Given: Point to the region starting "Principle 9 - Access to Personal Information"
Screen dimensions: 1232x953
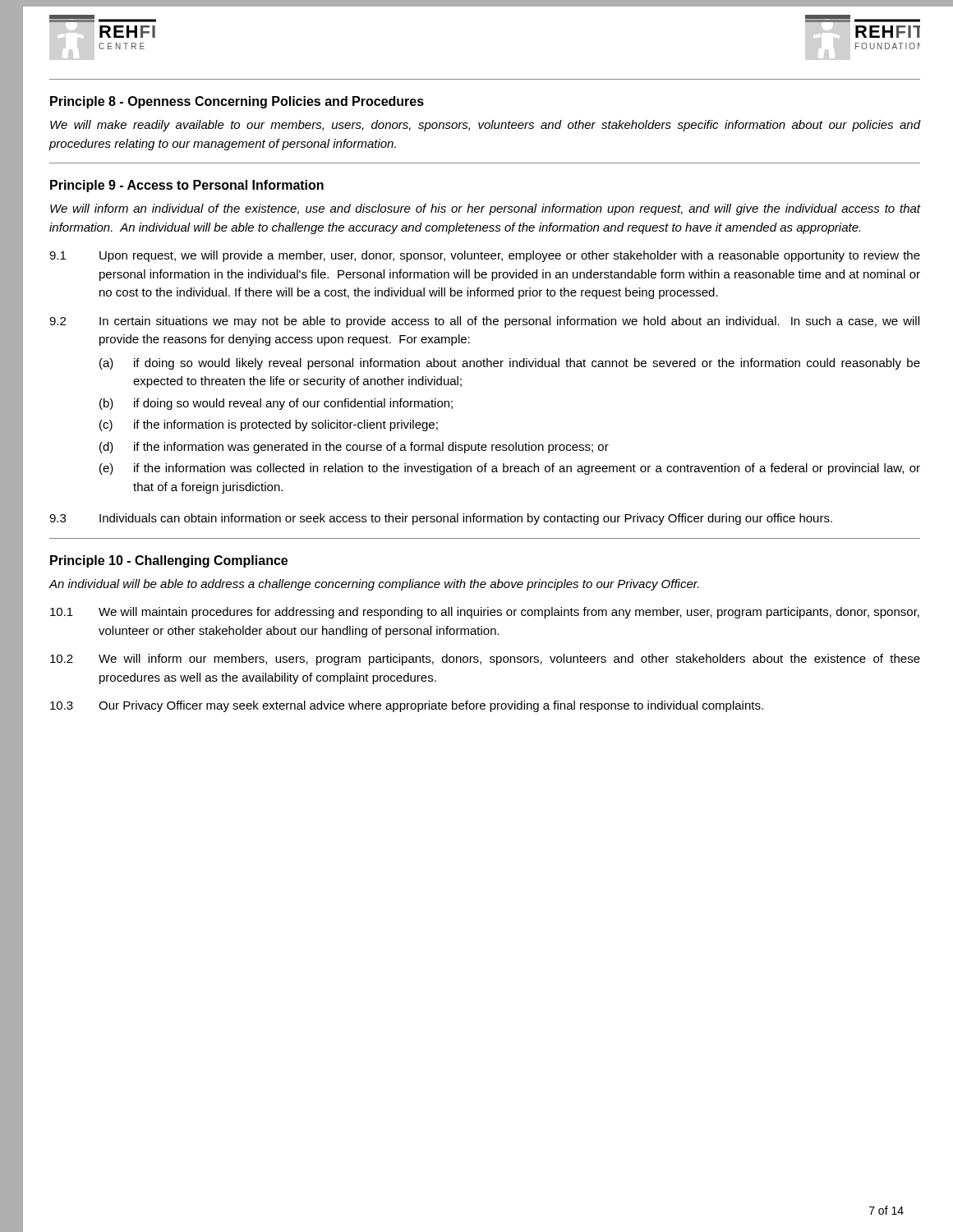Looking at the screenshot, I should click(187, 185).
